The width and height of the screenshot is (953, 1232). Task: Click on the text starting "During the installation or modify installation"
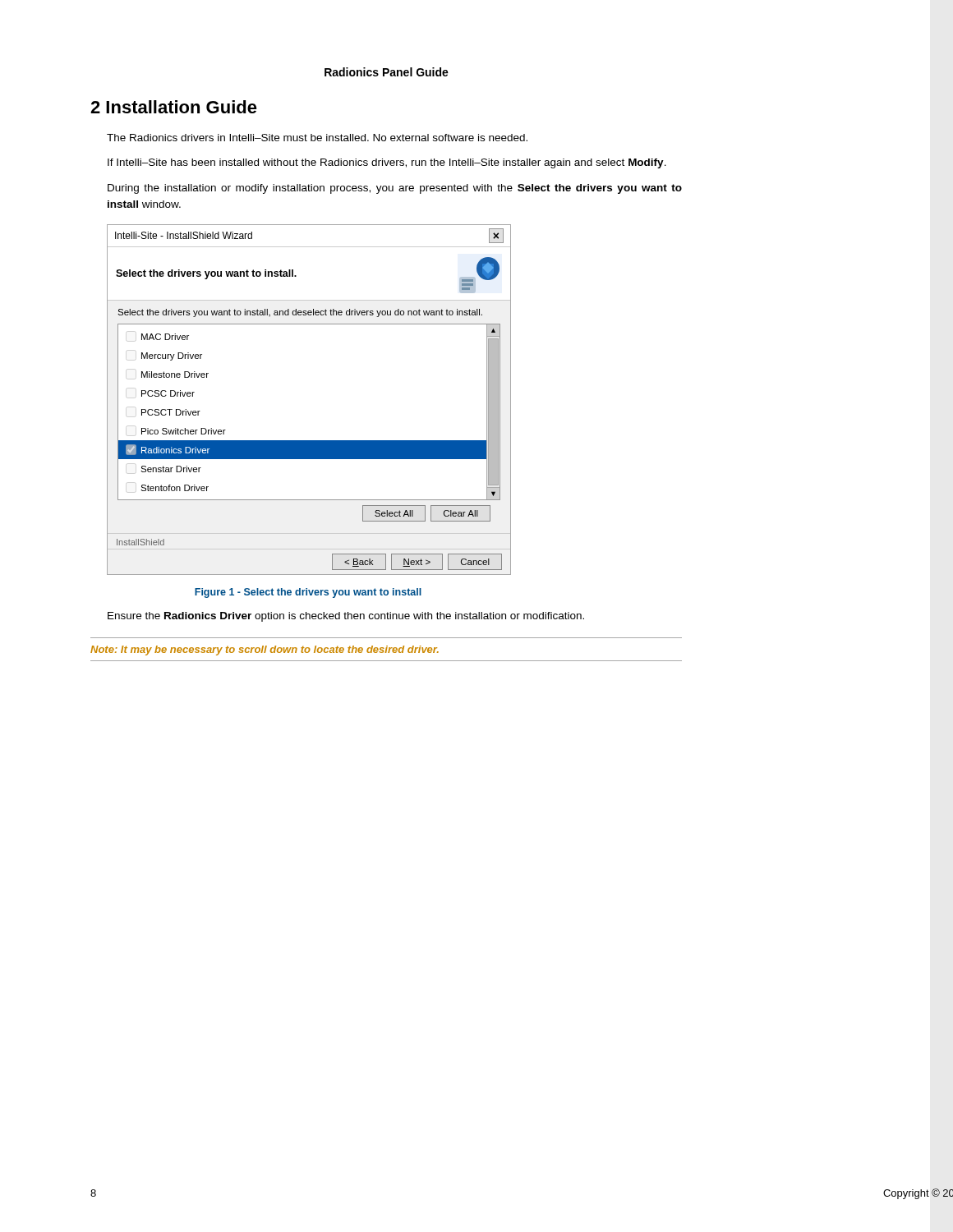(x=394, y=196)
